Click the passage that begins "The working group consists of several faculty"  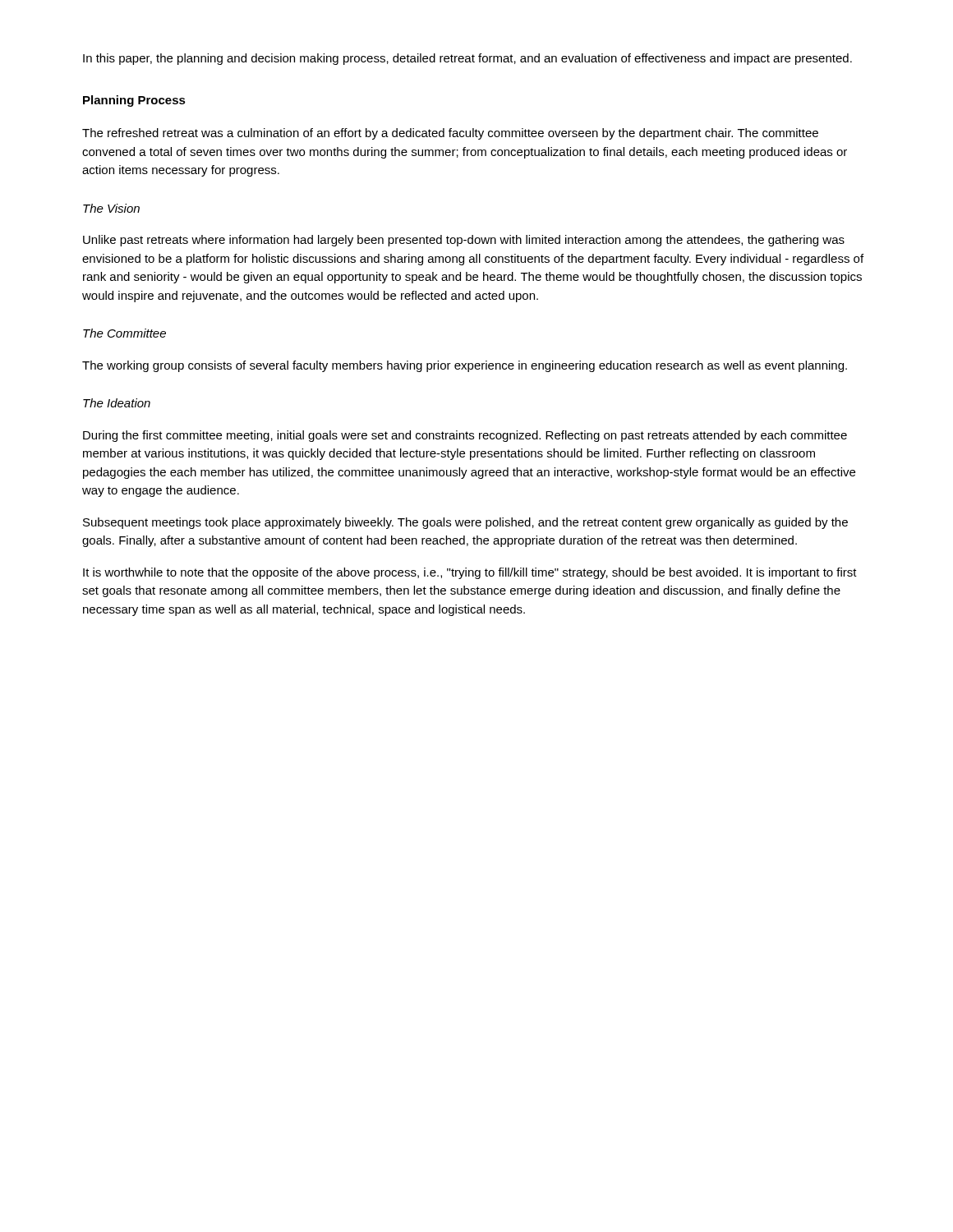click(x=465, y=365)
